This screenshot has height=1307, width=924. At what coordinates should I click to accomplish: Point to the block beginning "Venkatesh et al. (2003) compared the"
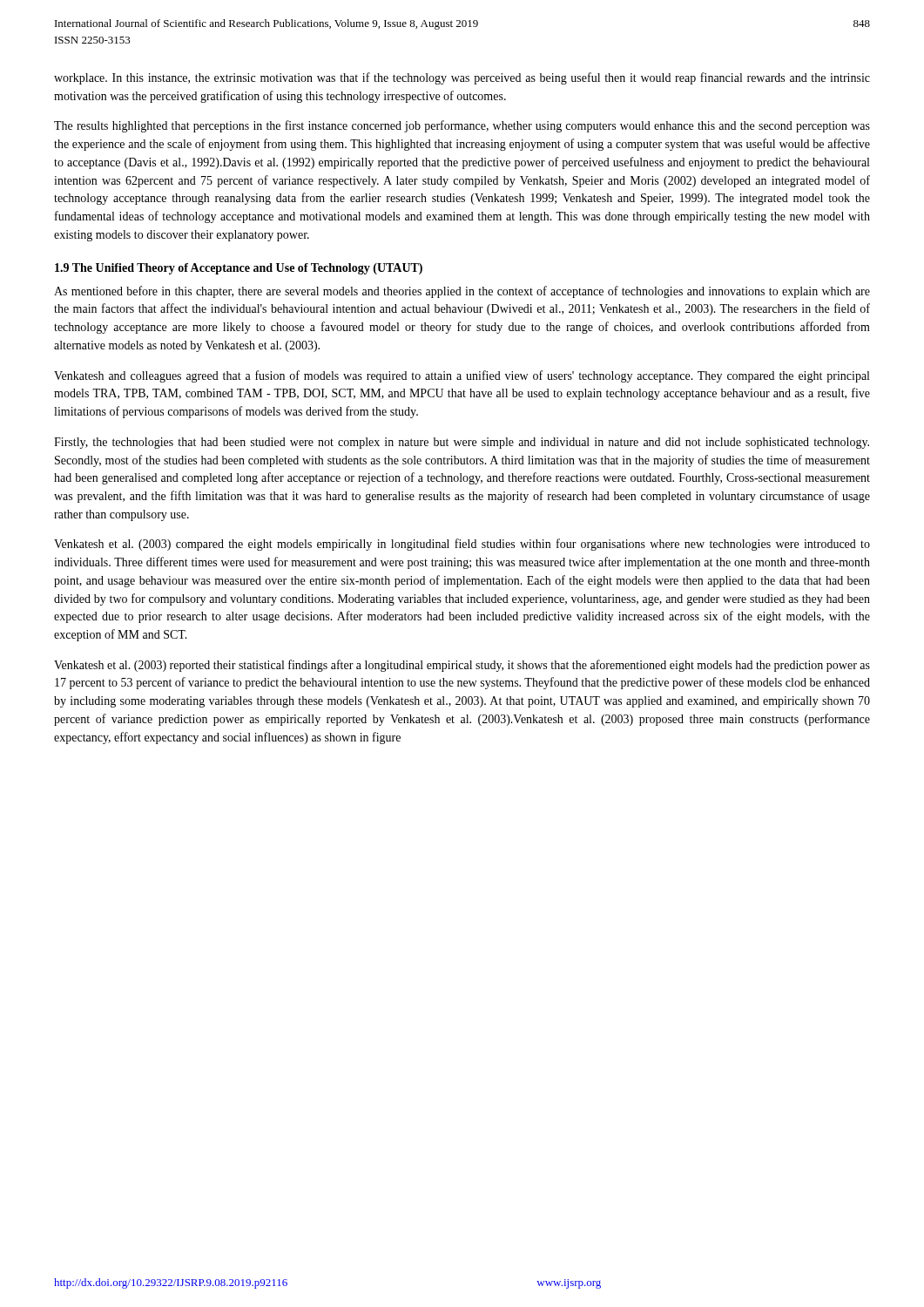tap(462, 590)
